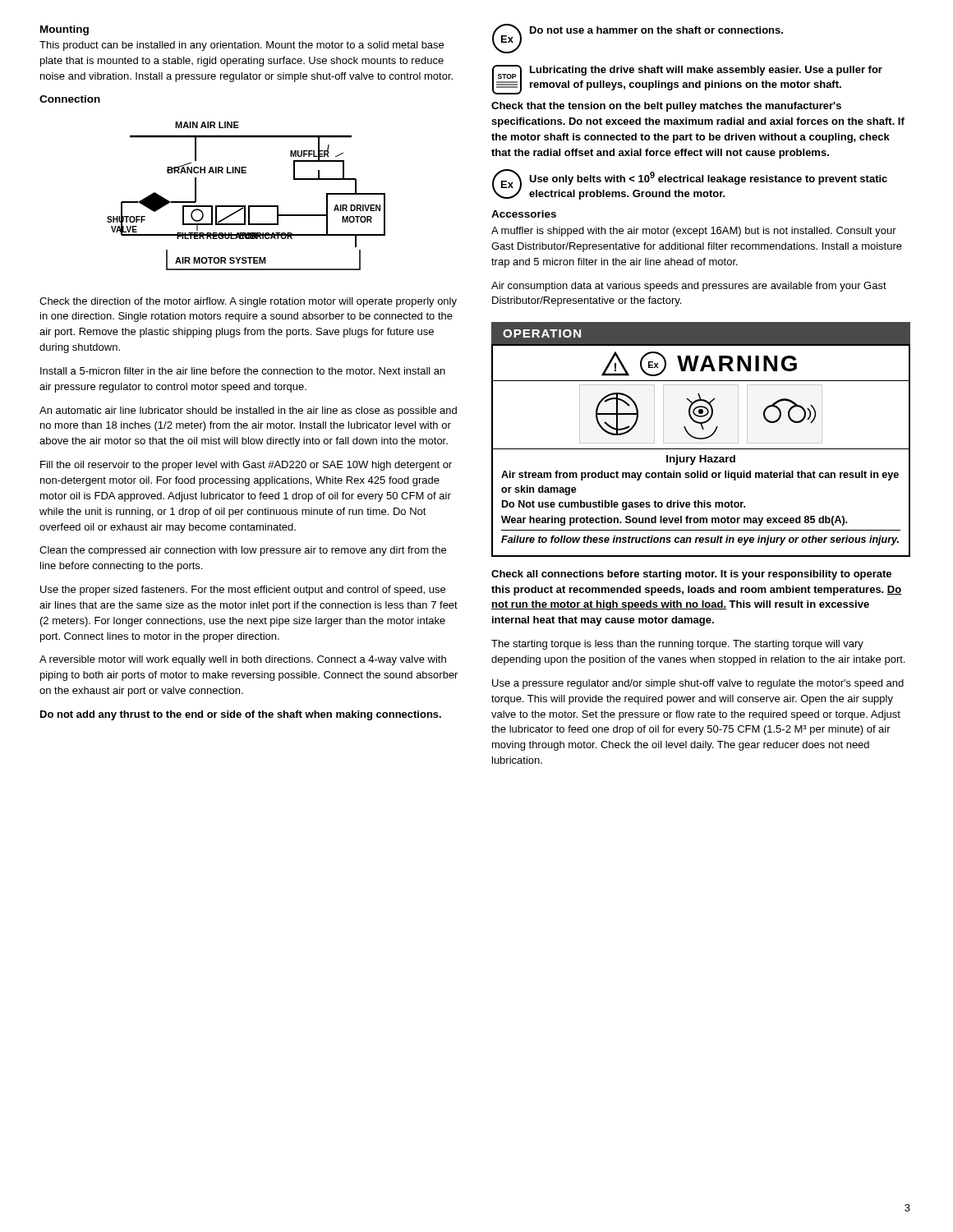This screenshot has height=1232, width=953.
Task: Select the text block that reads "Do not add"
Action: [241, 714]
